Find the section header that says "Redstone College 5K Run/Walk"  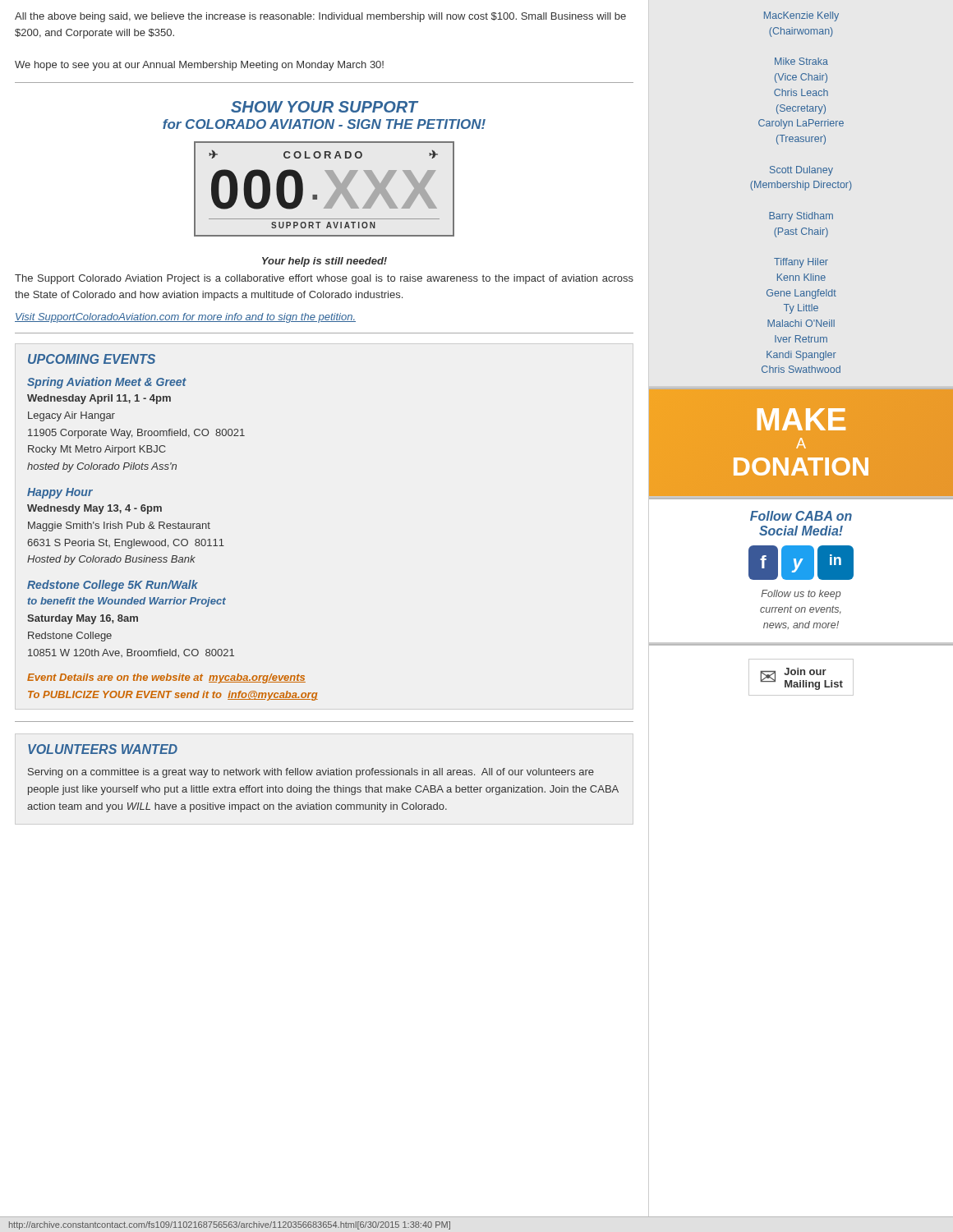click(x=112, y=585)
